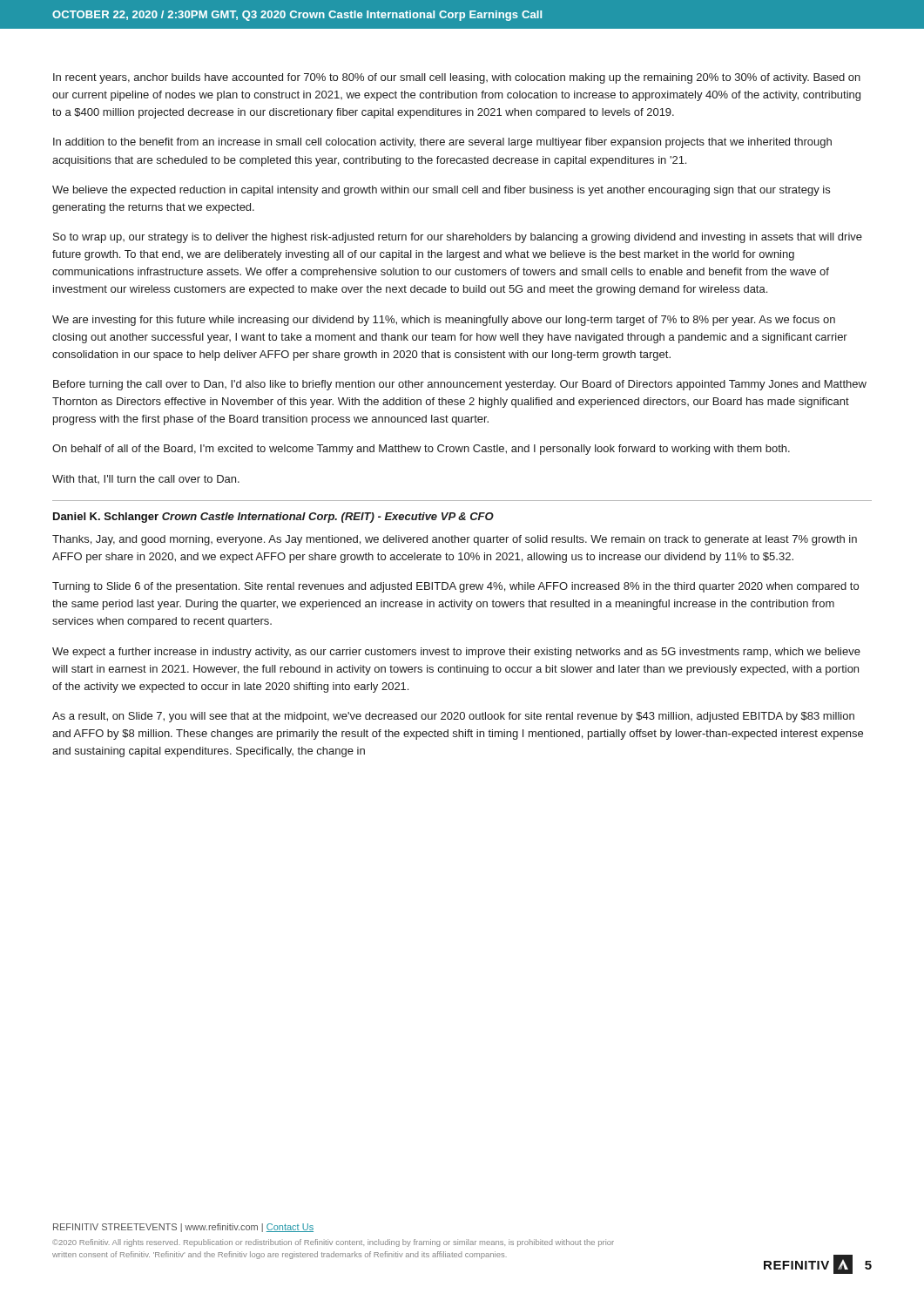Click on the text block that reads "We are investing"
The height and width of the screenshot is (1307, 924).
click(450, 336)
